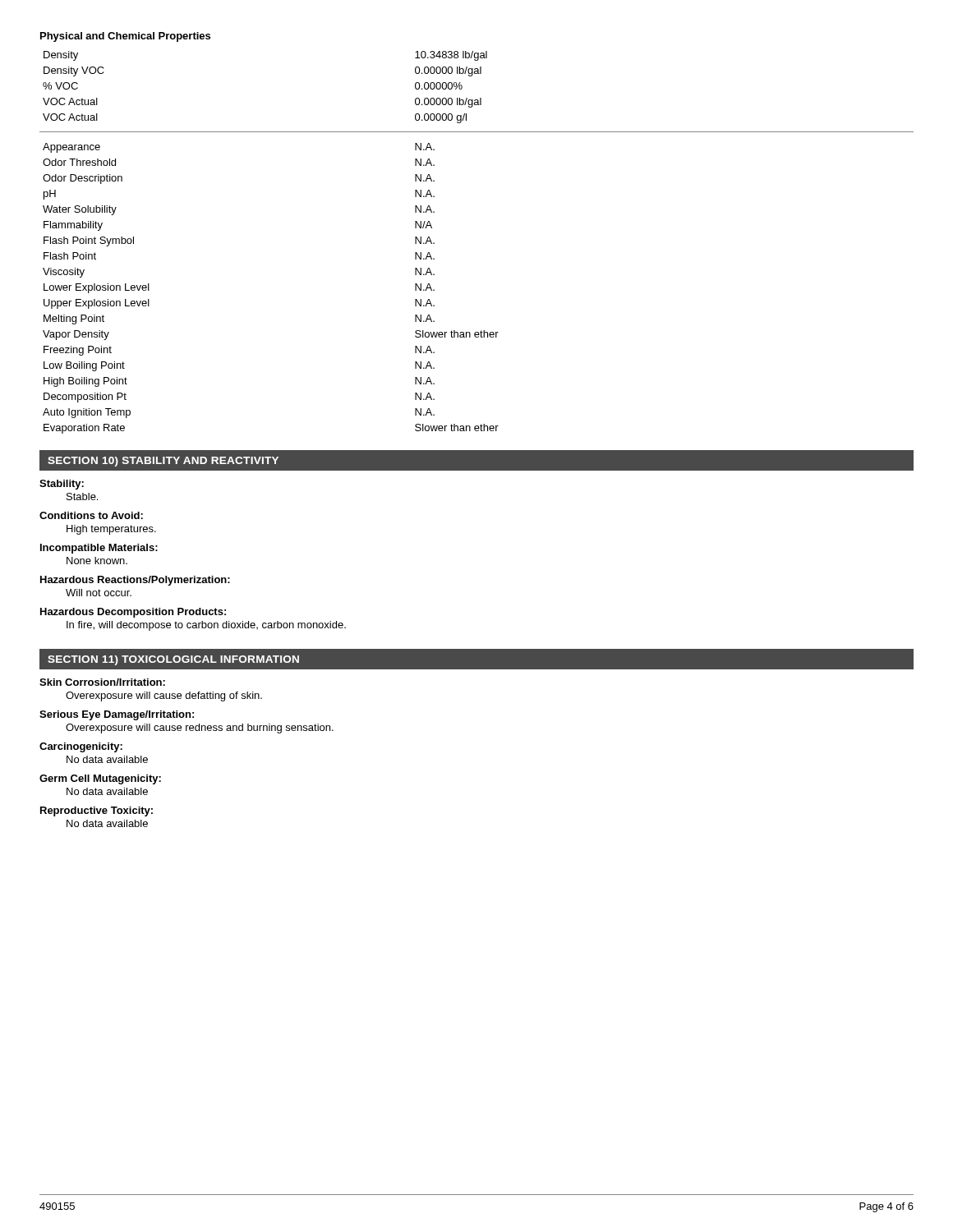The width and height of the screenshot is (953, 1232).
Task: Locate the block of text that opens with "Serious Eye Damage/Irritation: Overexposure will cause redness and"
Action: (x=117, y=715)
